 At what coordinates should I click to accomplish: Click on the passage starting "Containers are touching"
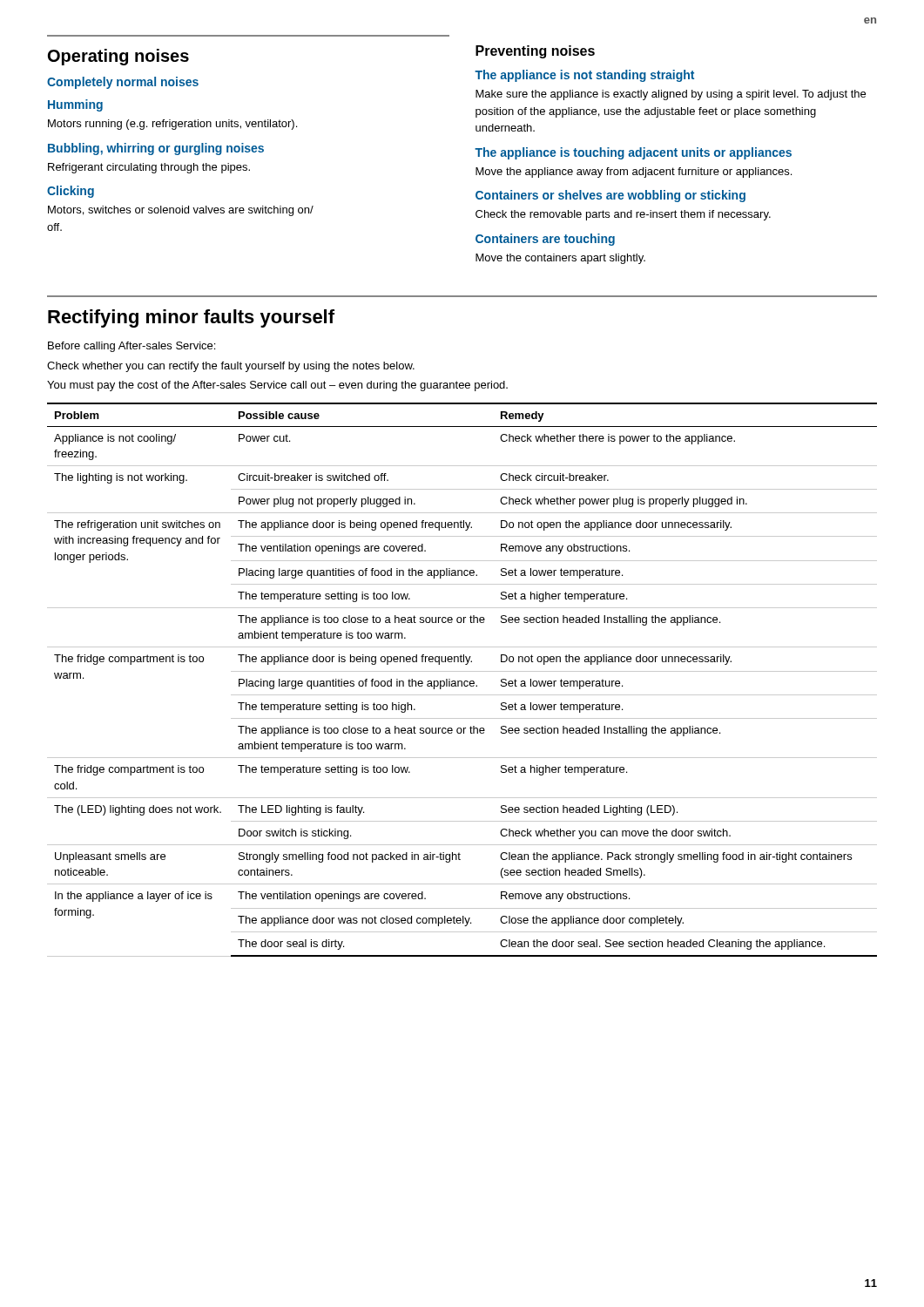pos(545,238)
